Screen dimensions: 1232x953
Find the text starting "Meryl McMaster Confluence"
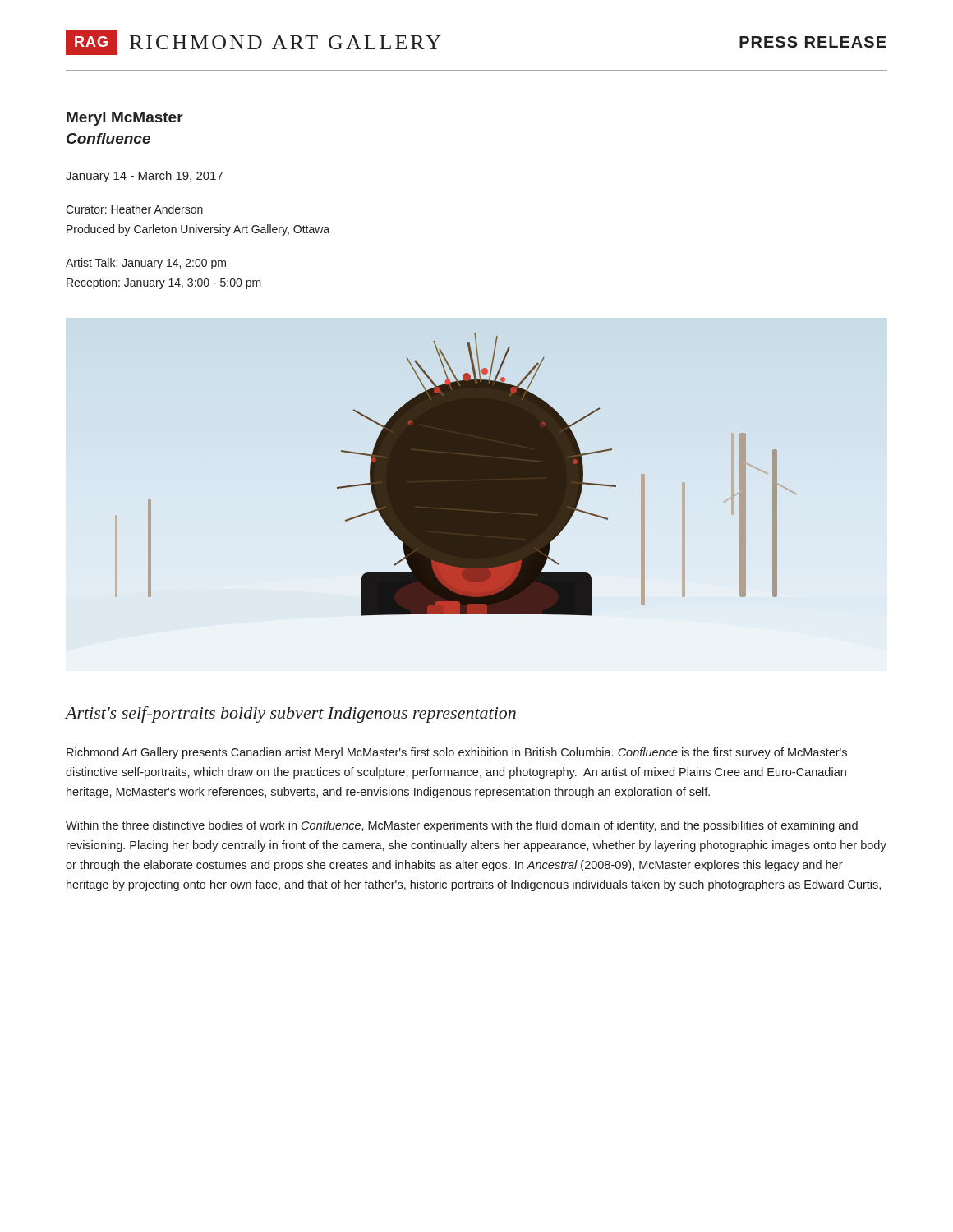point(125,119)
